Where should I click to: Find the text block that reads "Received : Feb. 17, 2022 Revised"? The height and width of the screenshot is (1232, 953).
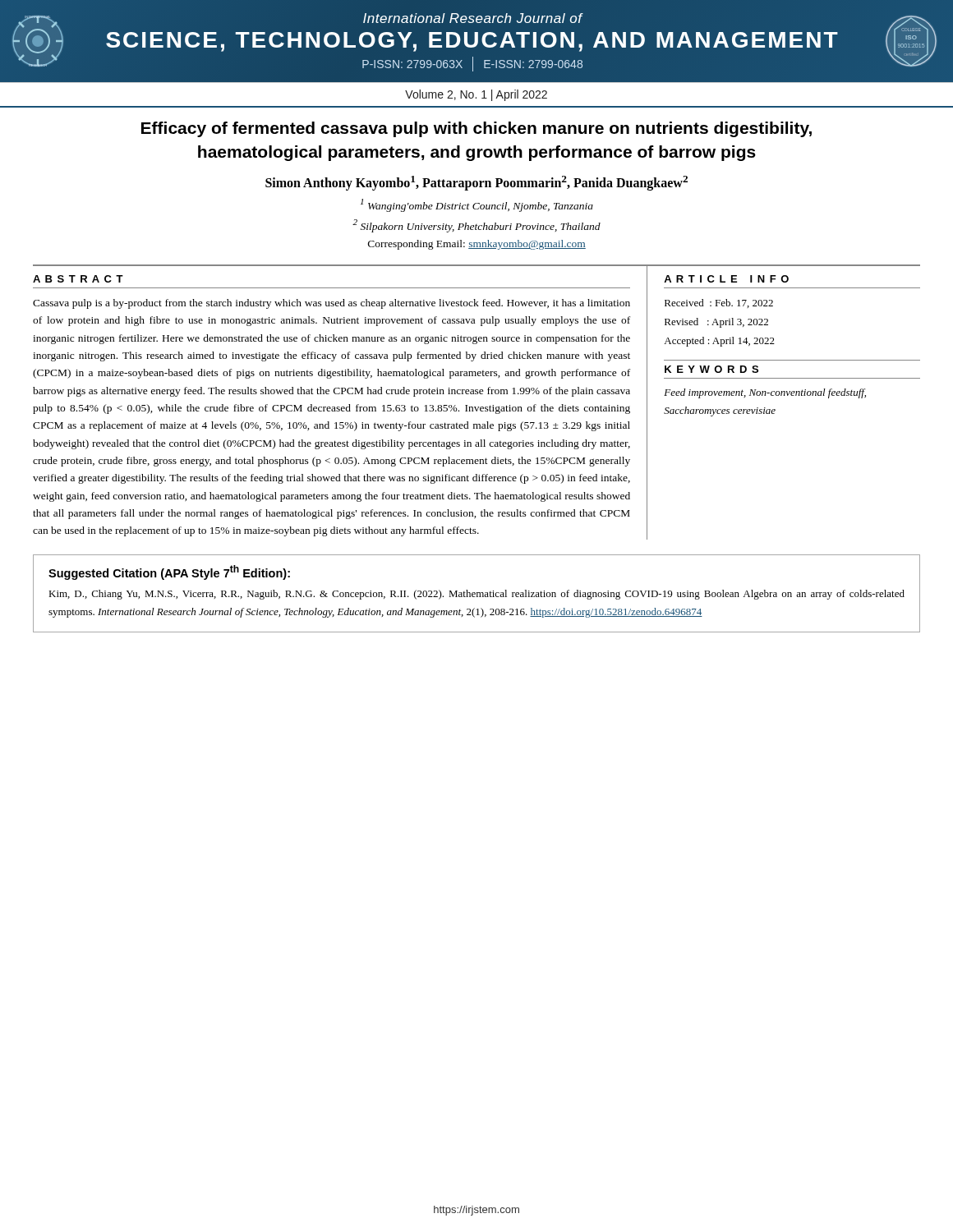coord(719,321)
